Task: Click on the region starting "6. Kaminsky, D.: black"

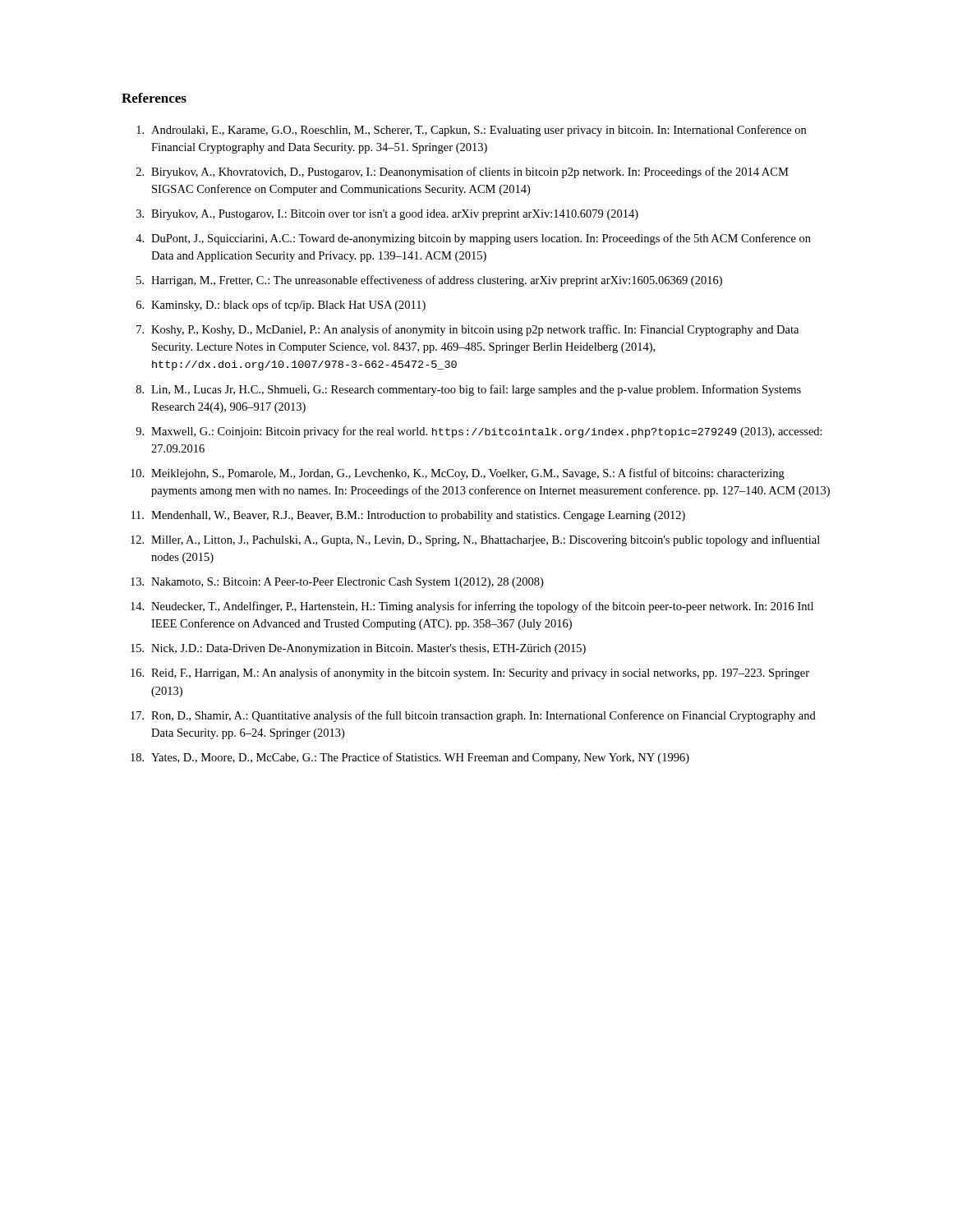Action: tap(281, 306)
